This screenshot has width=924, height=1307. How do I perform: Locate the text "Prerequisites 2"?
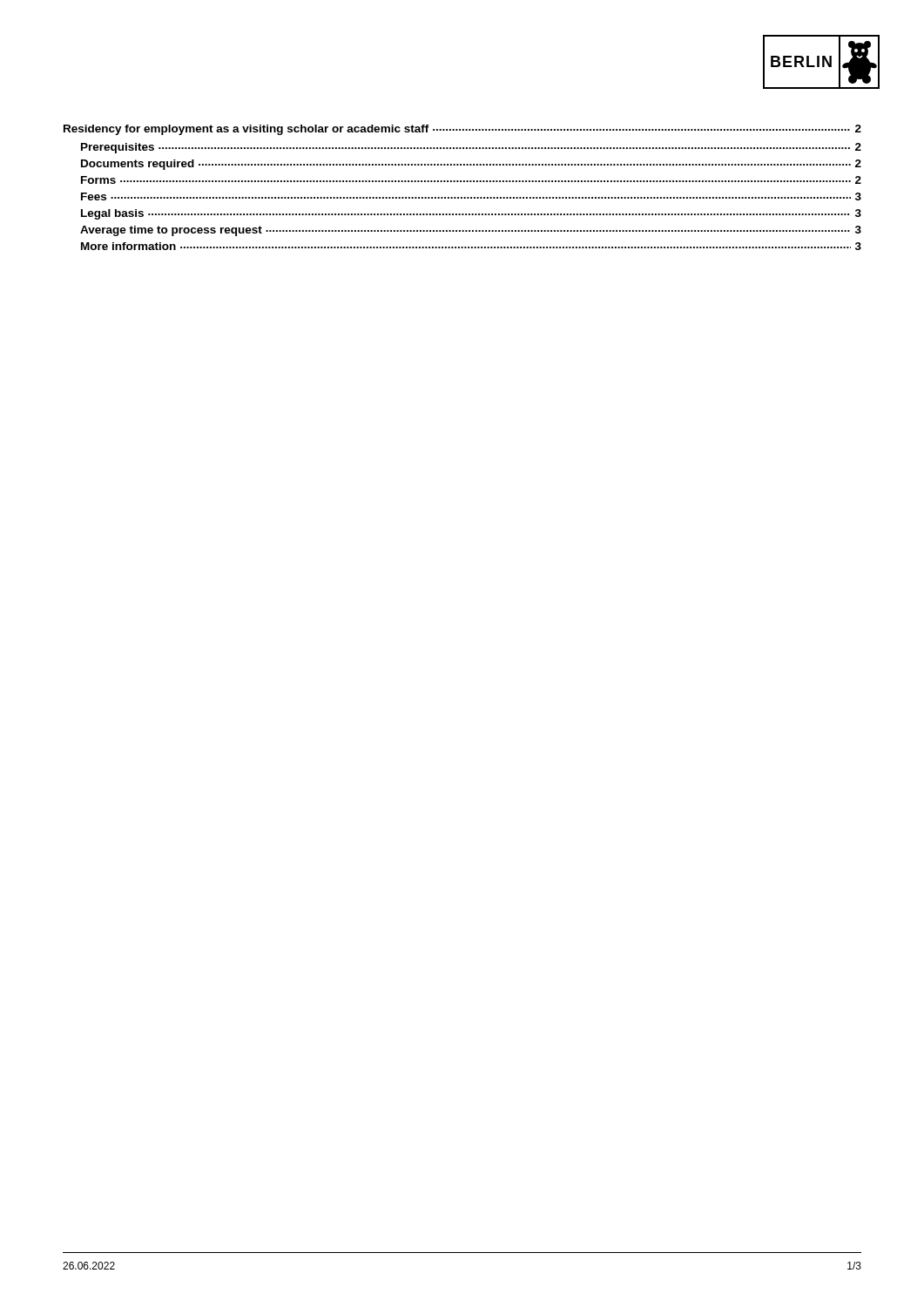(x=471, y=147)
